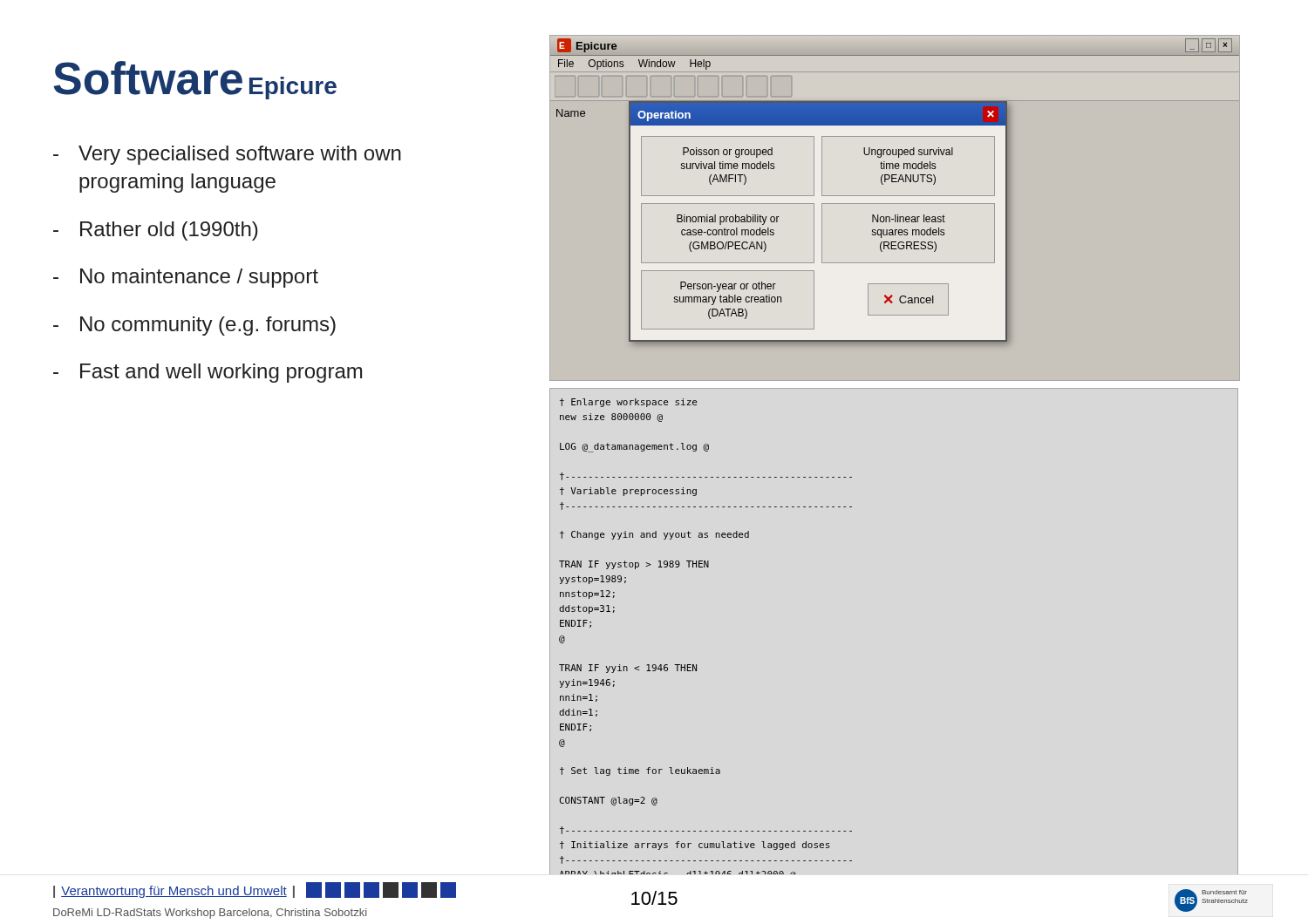The image size is (1308, 924).
Task: Find the region starting "Very specialised software with ownprograming"
Action: 240,167
